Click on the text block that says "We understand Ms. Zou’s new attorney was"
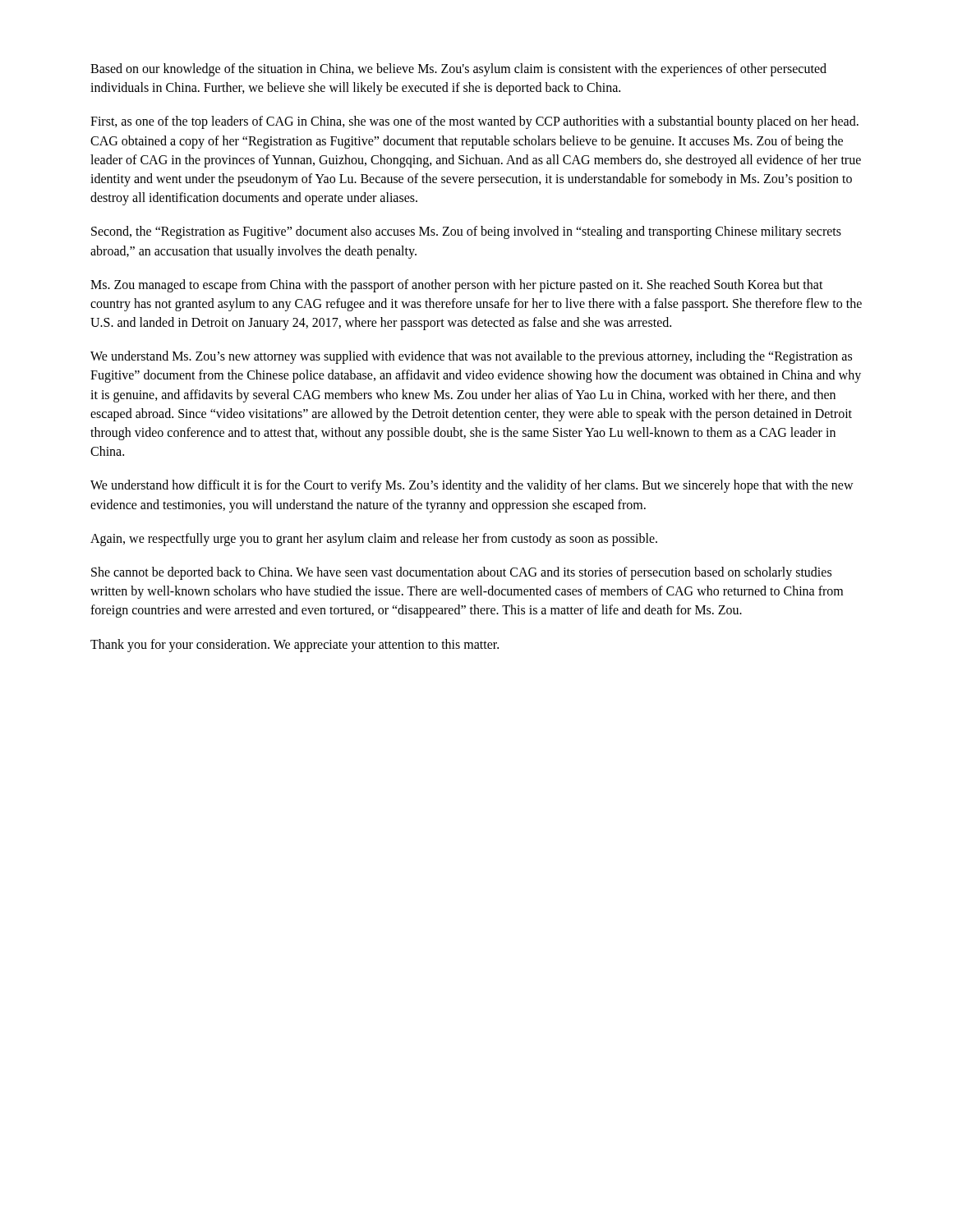 click(476, 404)
